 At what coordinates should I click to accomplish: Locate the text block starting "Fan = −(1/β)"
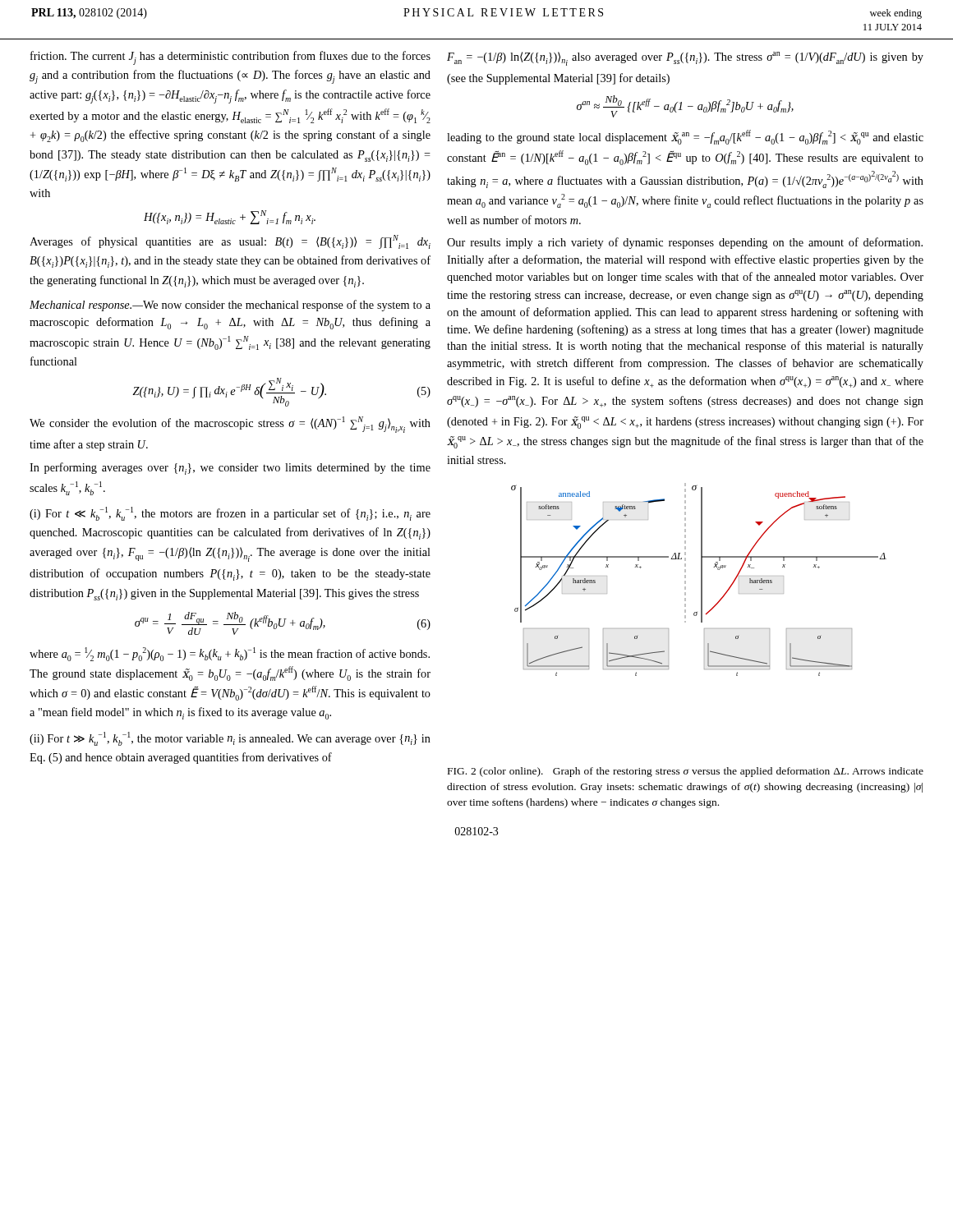685,66
